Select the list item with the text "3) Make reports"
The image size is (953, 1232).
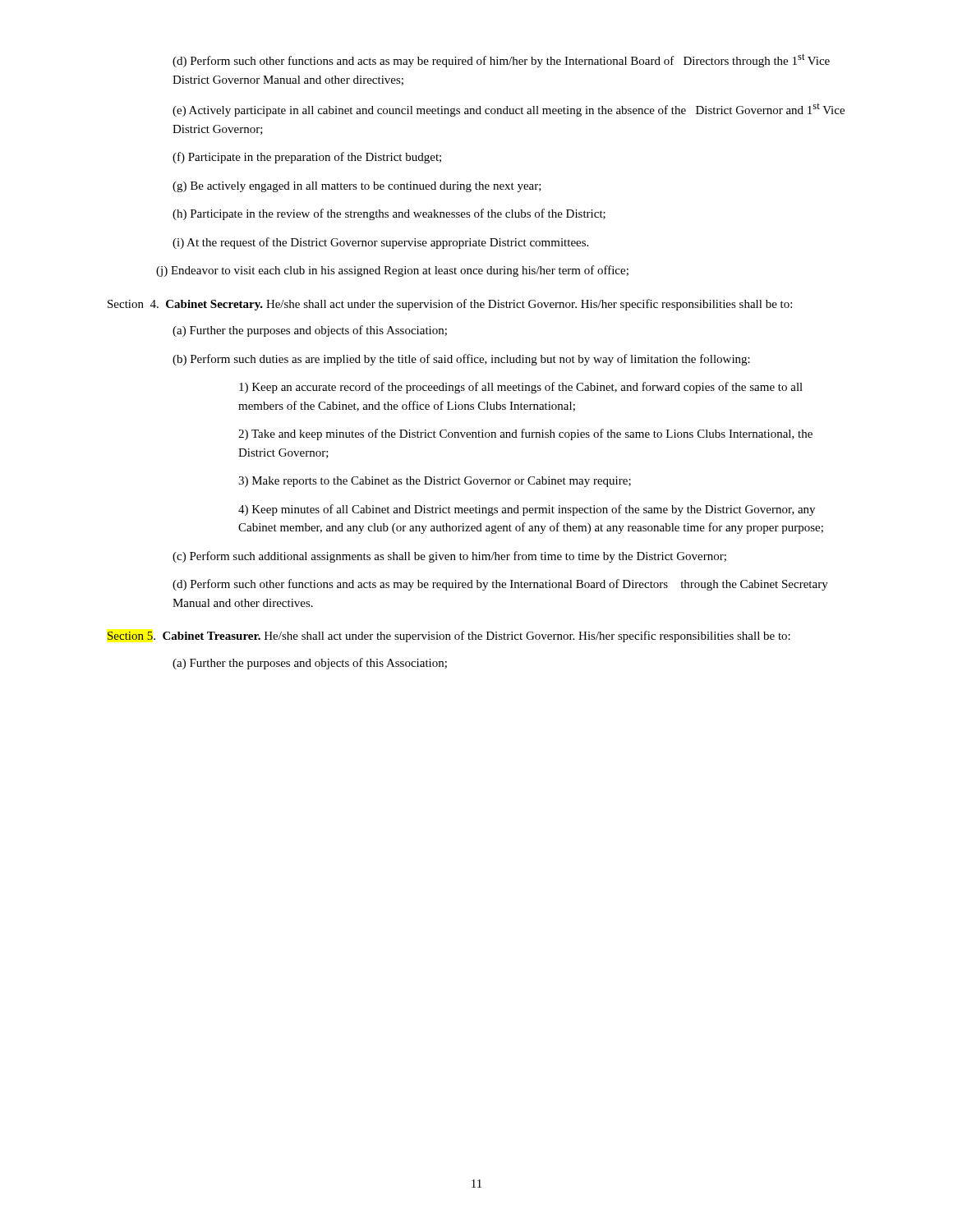(x=435, y=480)
